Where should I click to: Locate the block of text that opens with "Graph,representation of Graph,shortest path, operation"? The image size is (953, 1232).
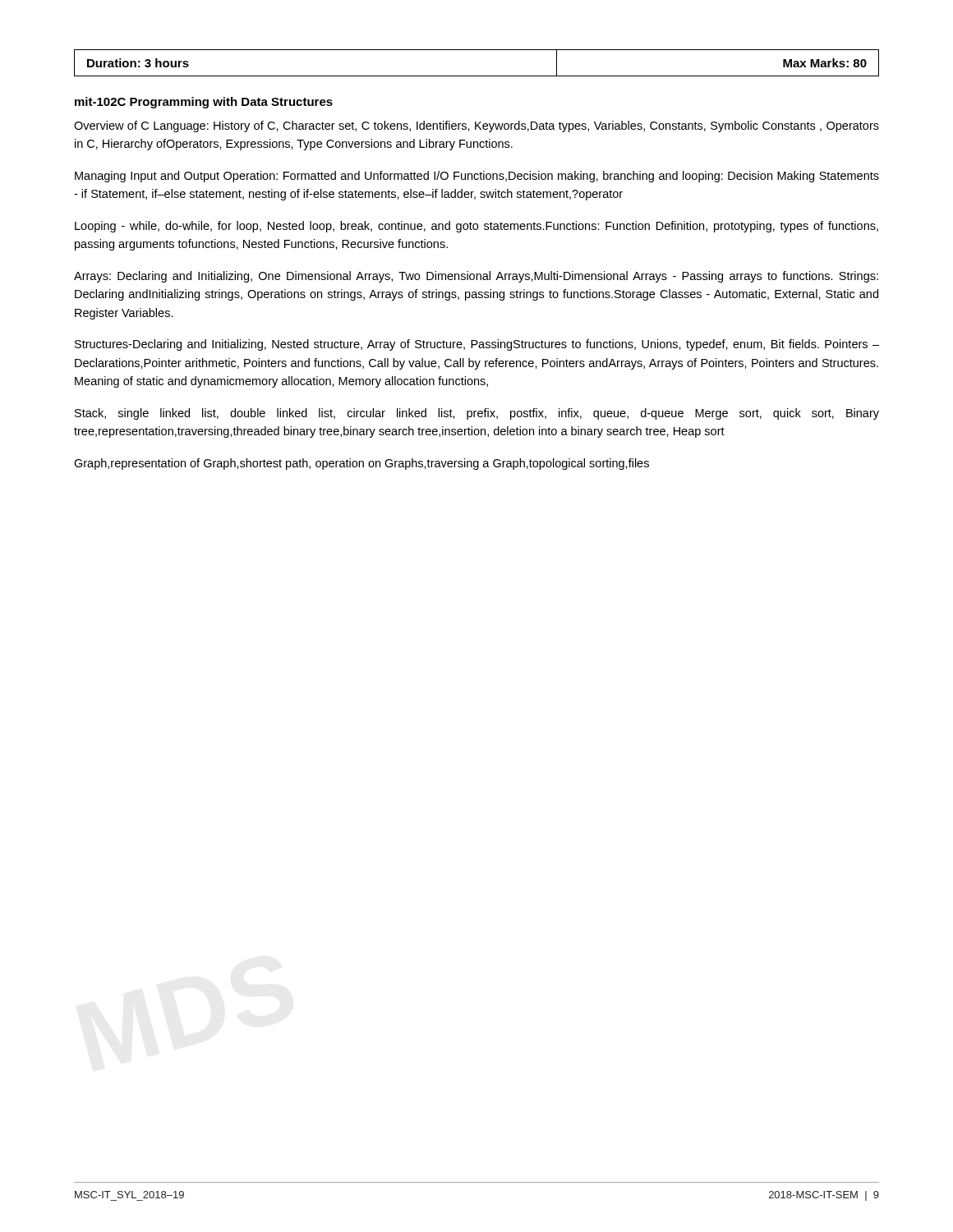point(362,463)
